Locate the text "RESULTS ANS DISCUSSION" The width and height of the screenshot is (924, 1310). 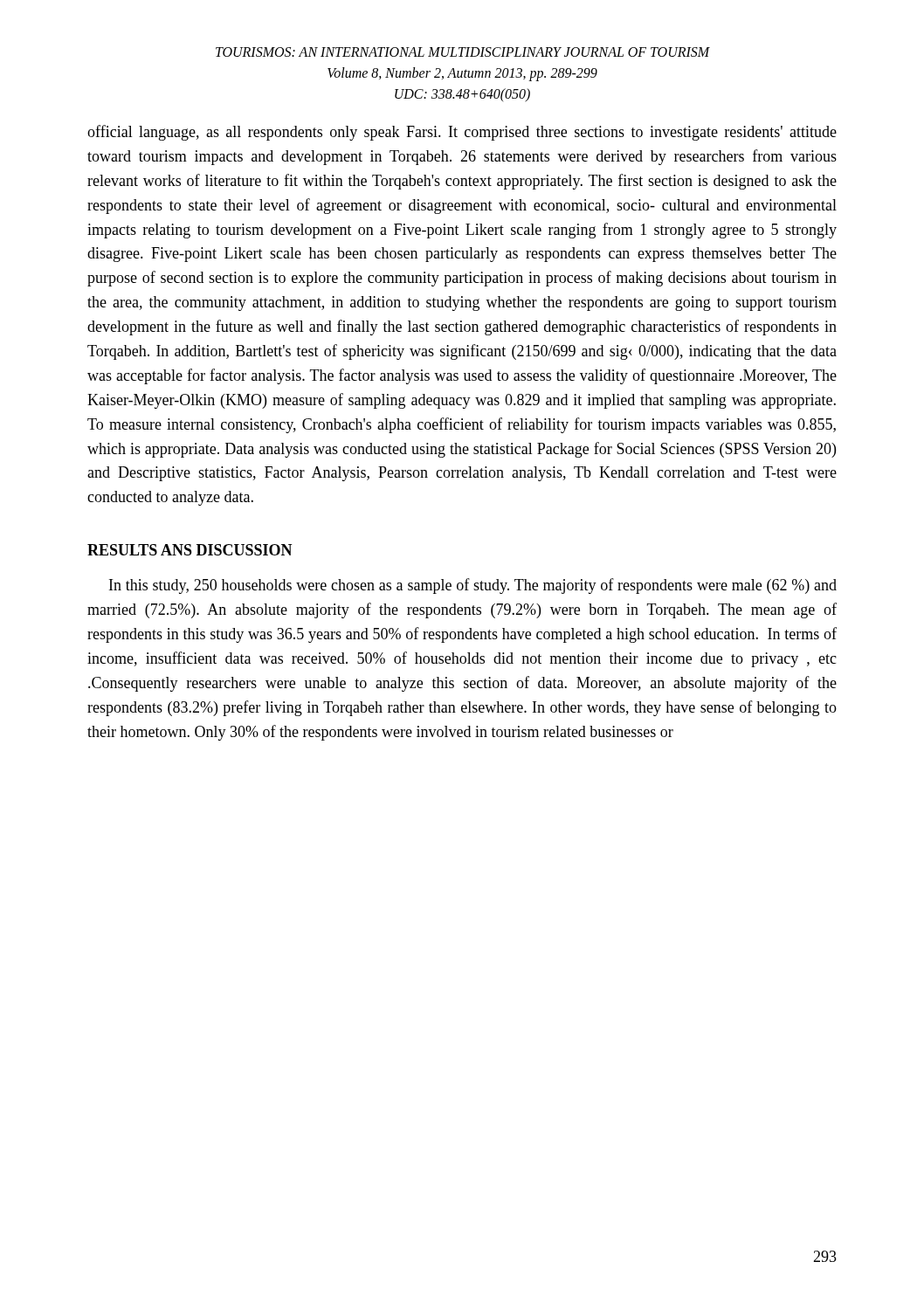[x=190, y=550]
